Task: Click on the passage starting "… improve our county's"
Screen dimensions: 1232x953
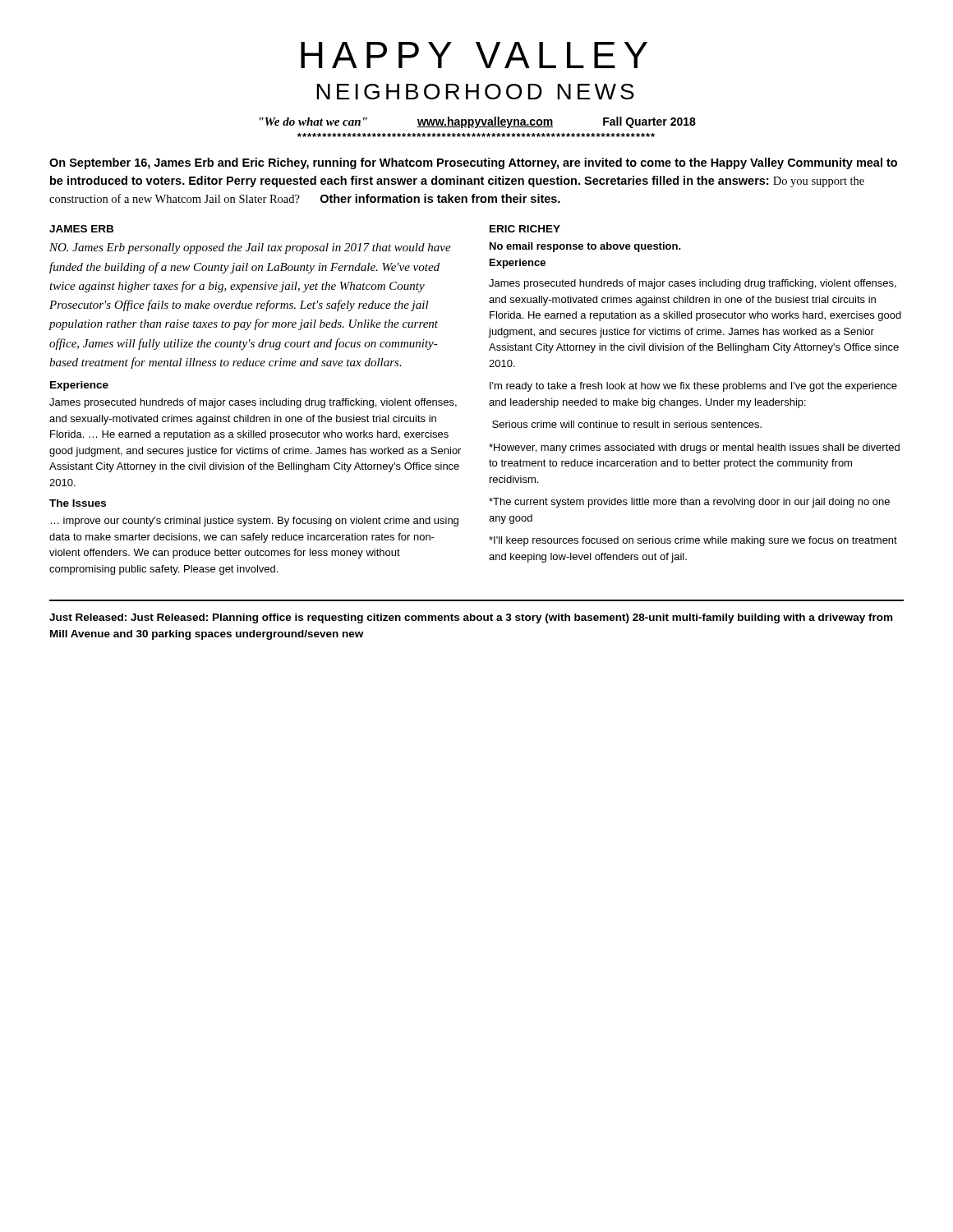Action: (254, 544)
